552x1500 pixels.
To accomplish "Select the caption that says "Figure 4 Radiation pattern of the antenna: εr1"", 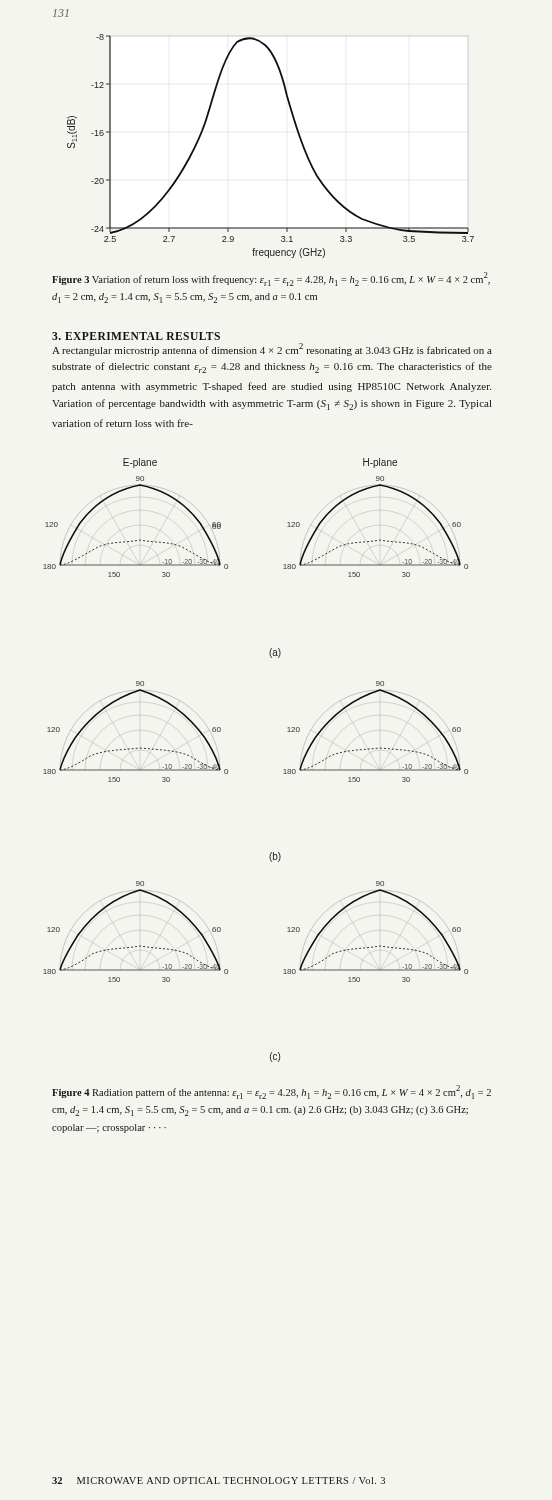I will [x=272, y=1108].
